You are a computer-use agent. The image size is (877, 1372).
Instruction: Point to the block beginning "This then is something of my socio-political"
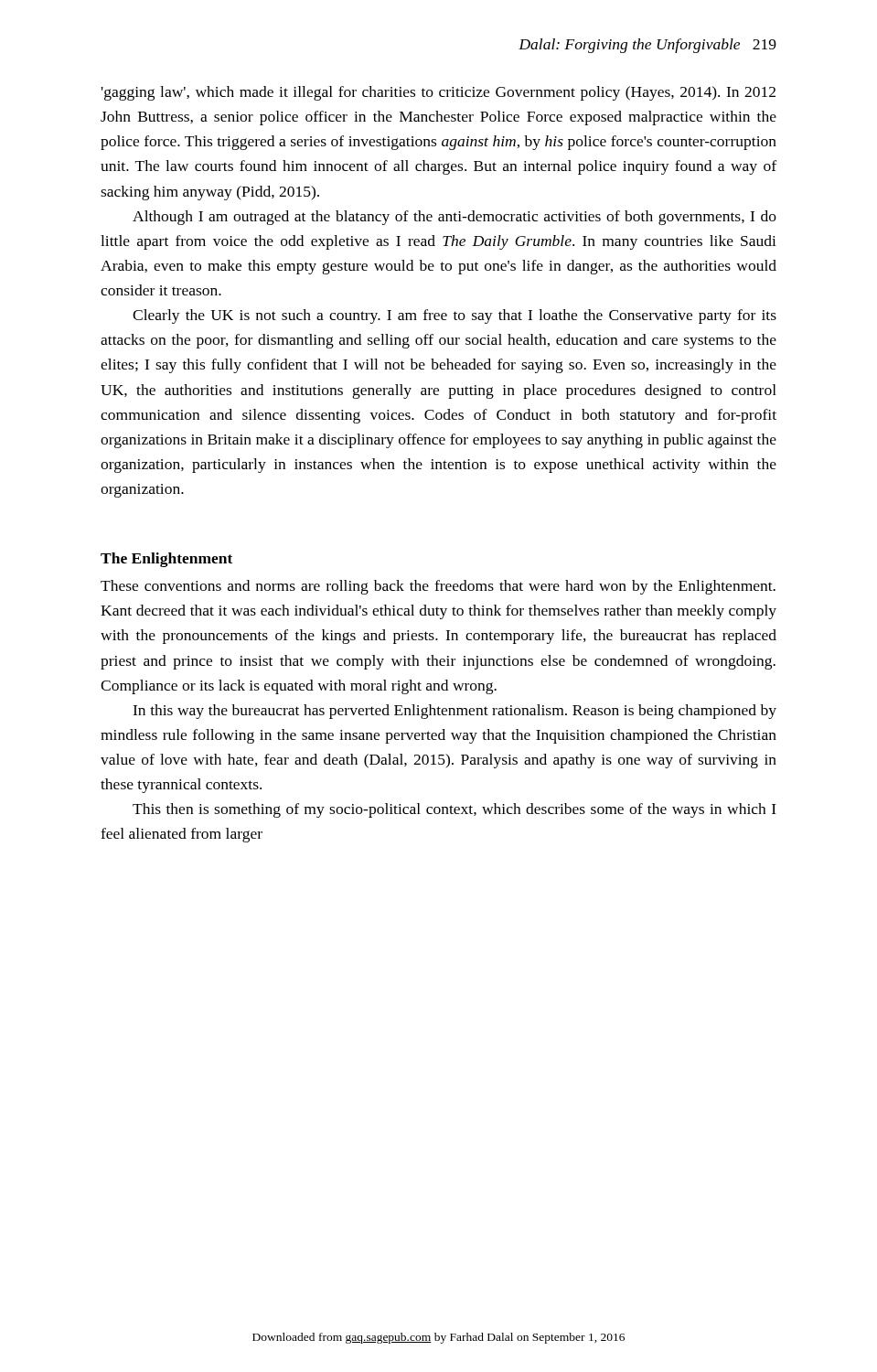(x=438, y=822)
